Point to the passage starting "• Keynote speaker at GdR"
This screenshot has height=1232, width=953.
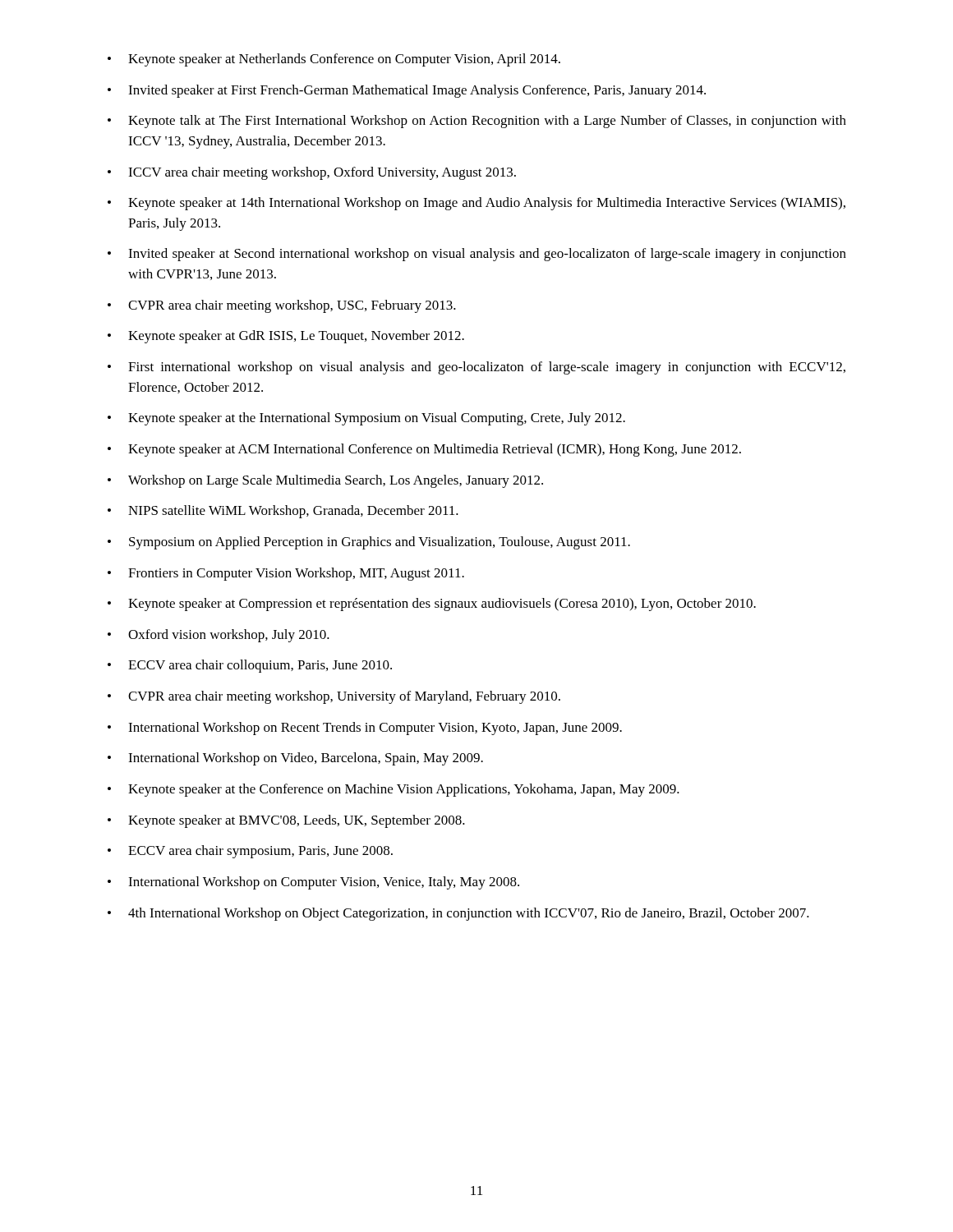pos(286,337)
